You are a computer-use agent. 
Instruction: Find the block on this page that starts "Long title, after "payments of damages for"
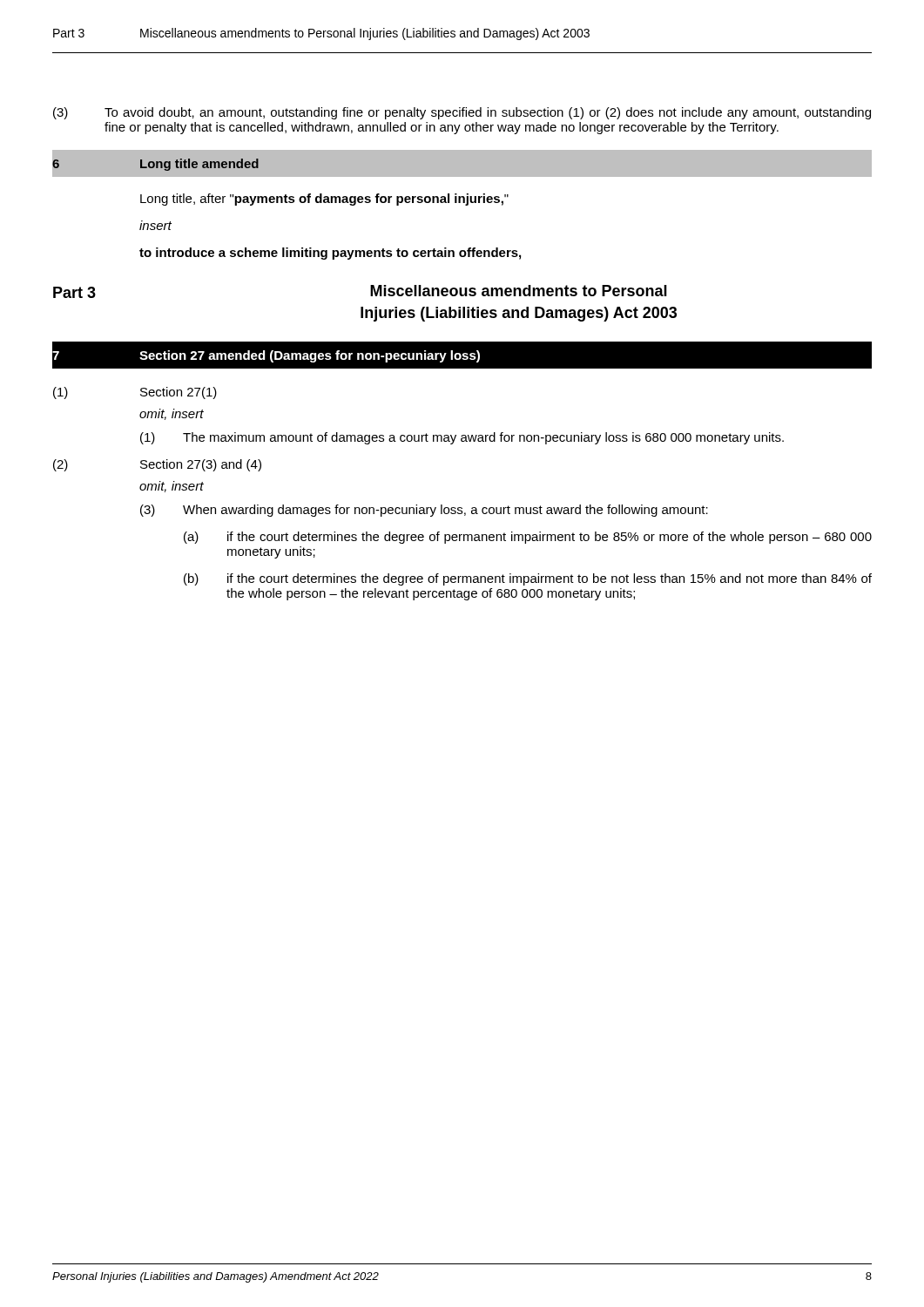324,198
